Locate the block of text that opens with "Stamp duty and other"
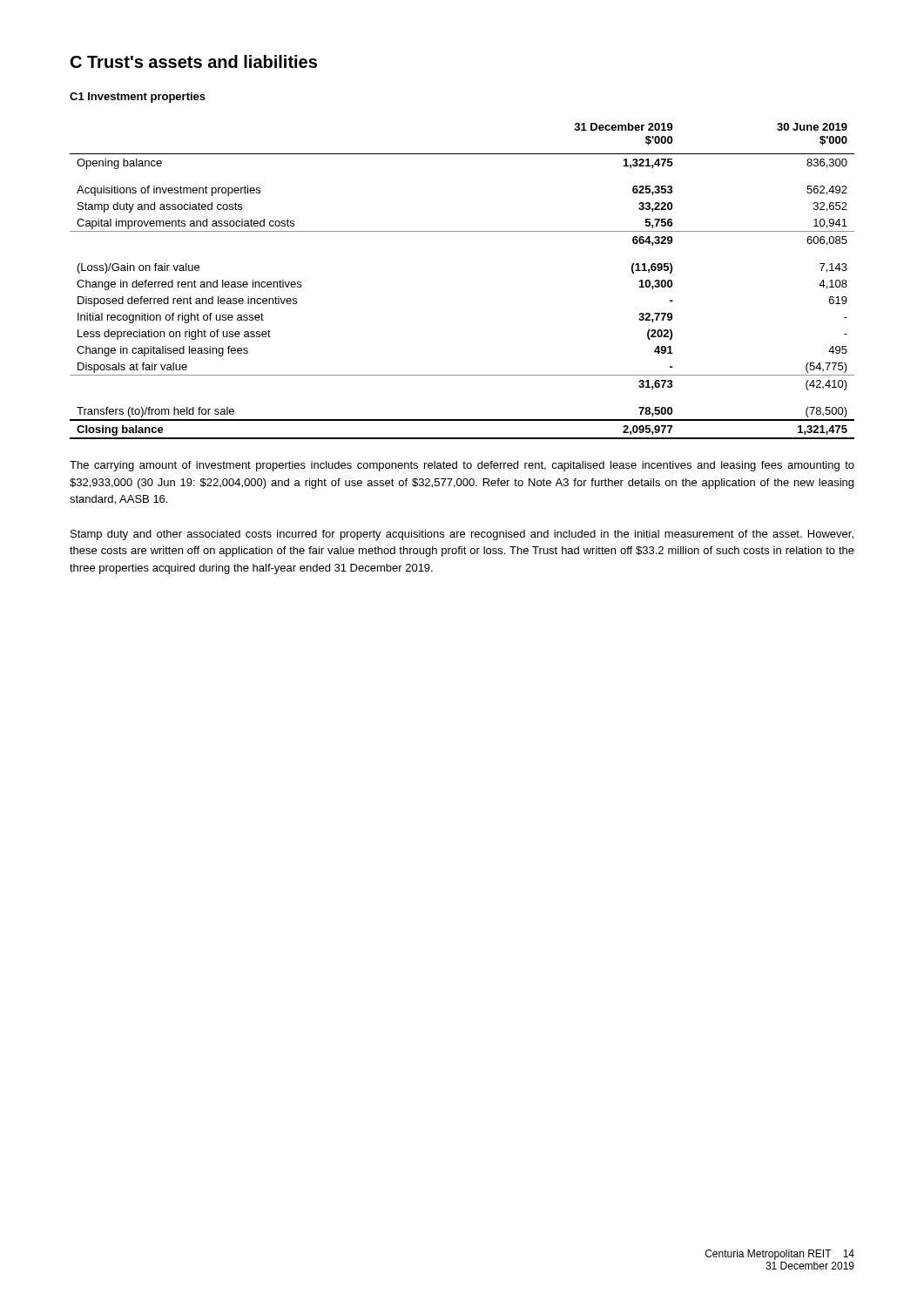The width and height of the screenshot is (924, 1307). [462, 550]
